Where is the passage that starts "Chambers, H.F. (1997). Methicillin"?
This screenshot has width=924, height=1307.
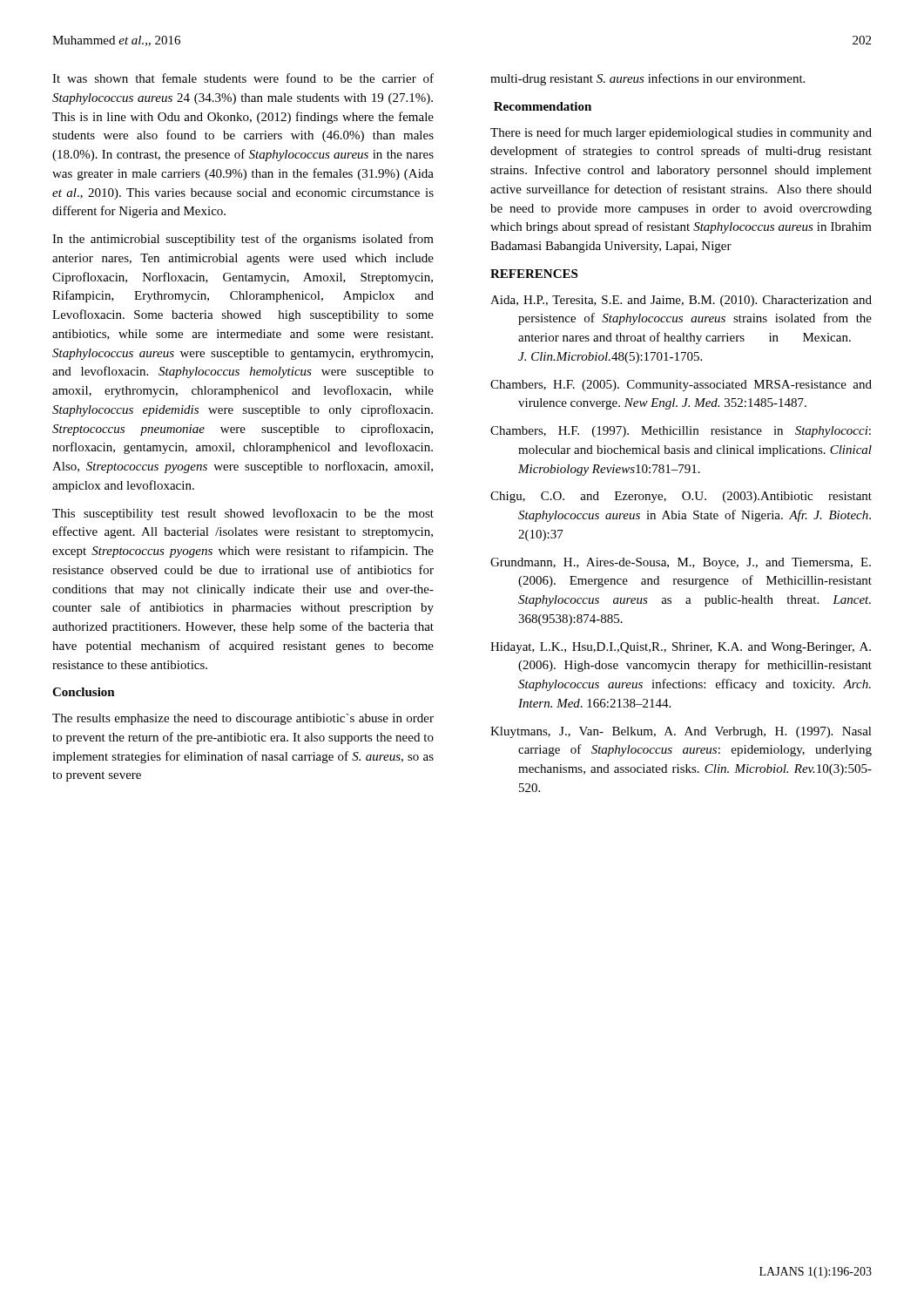tap(681, 449)
